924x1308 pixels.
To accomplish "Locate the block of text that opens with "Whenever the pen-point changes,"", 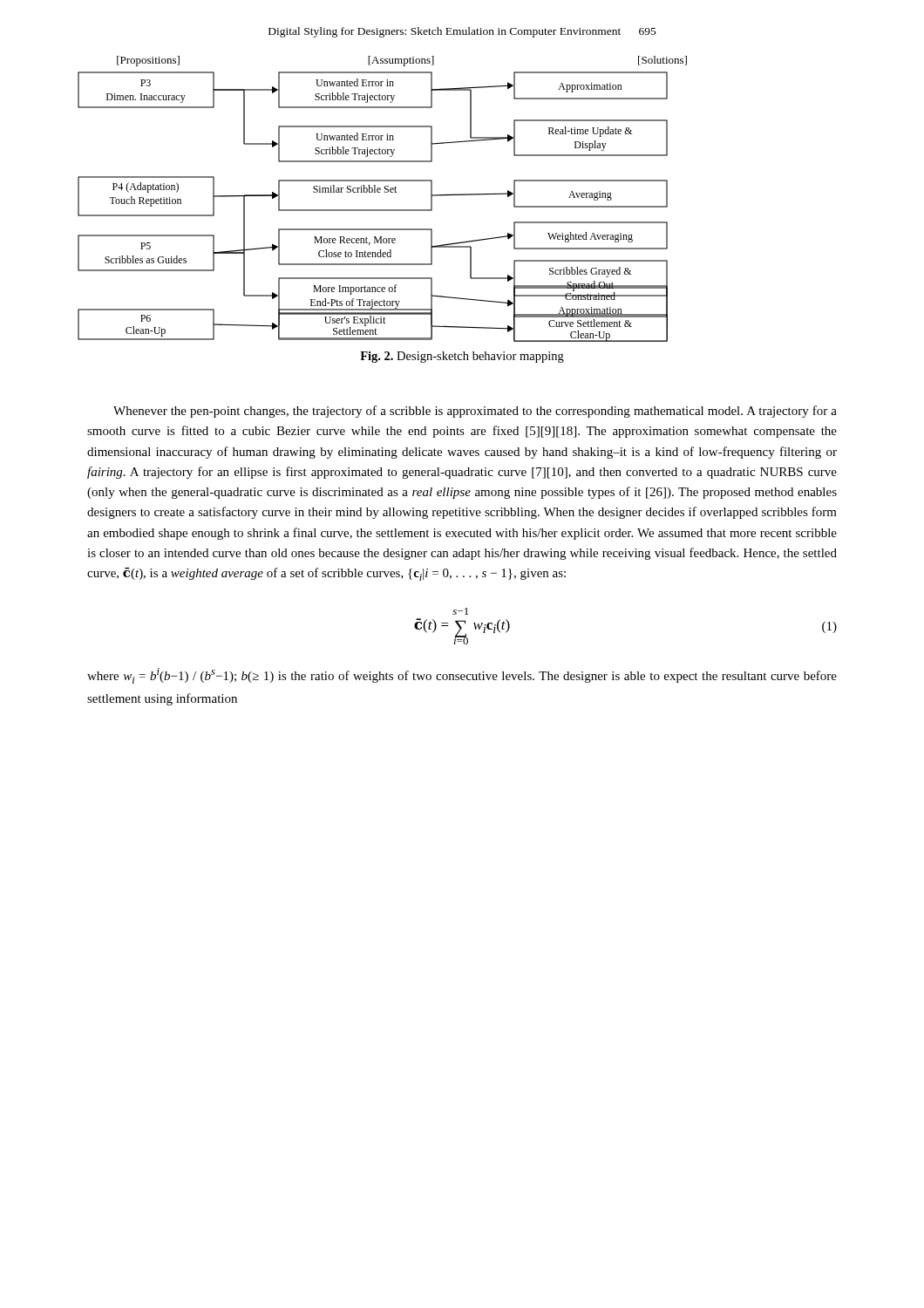I will tap(462, 555).
